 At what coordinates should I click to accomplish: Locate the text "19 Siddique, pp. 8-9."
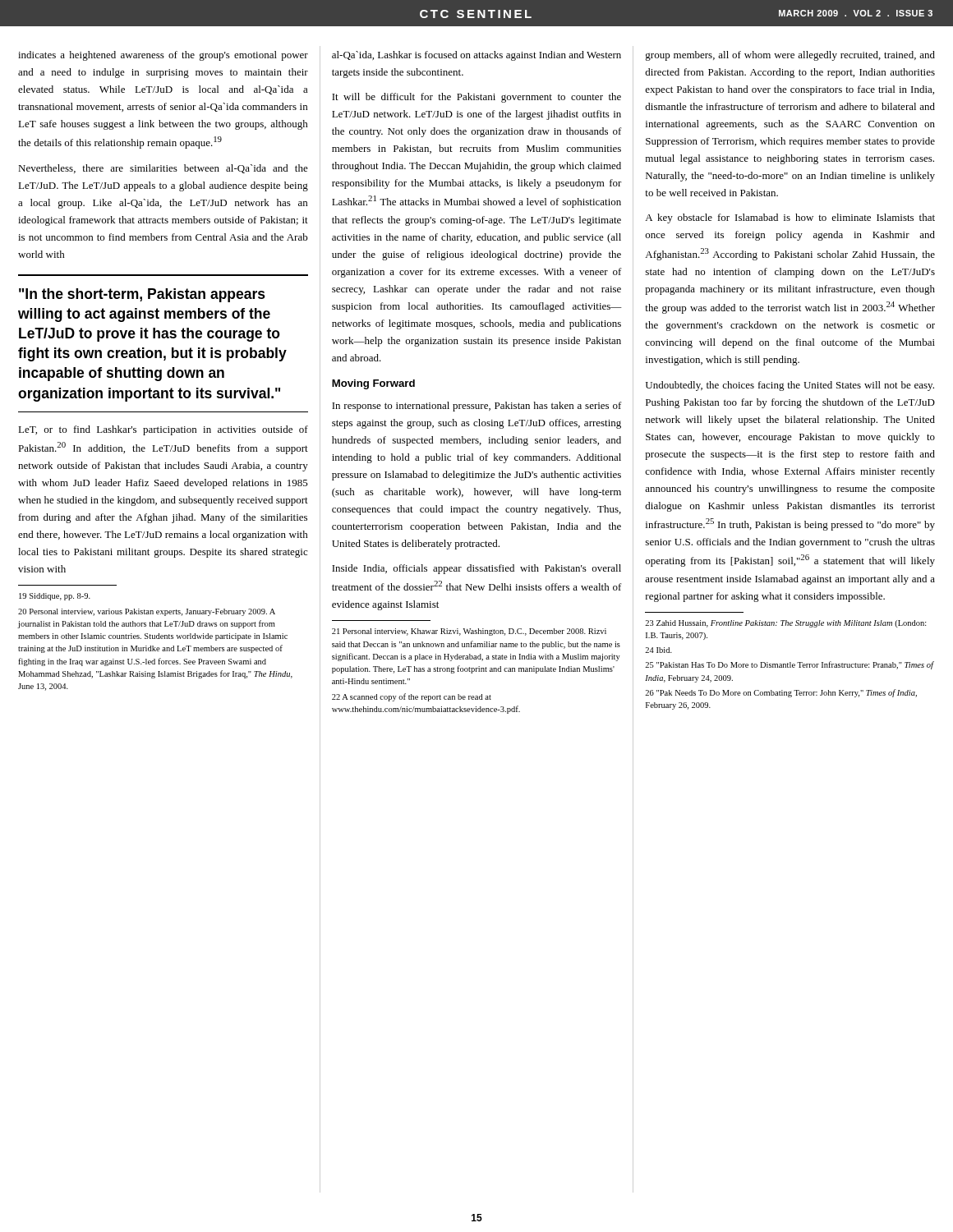click(55, 597)
